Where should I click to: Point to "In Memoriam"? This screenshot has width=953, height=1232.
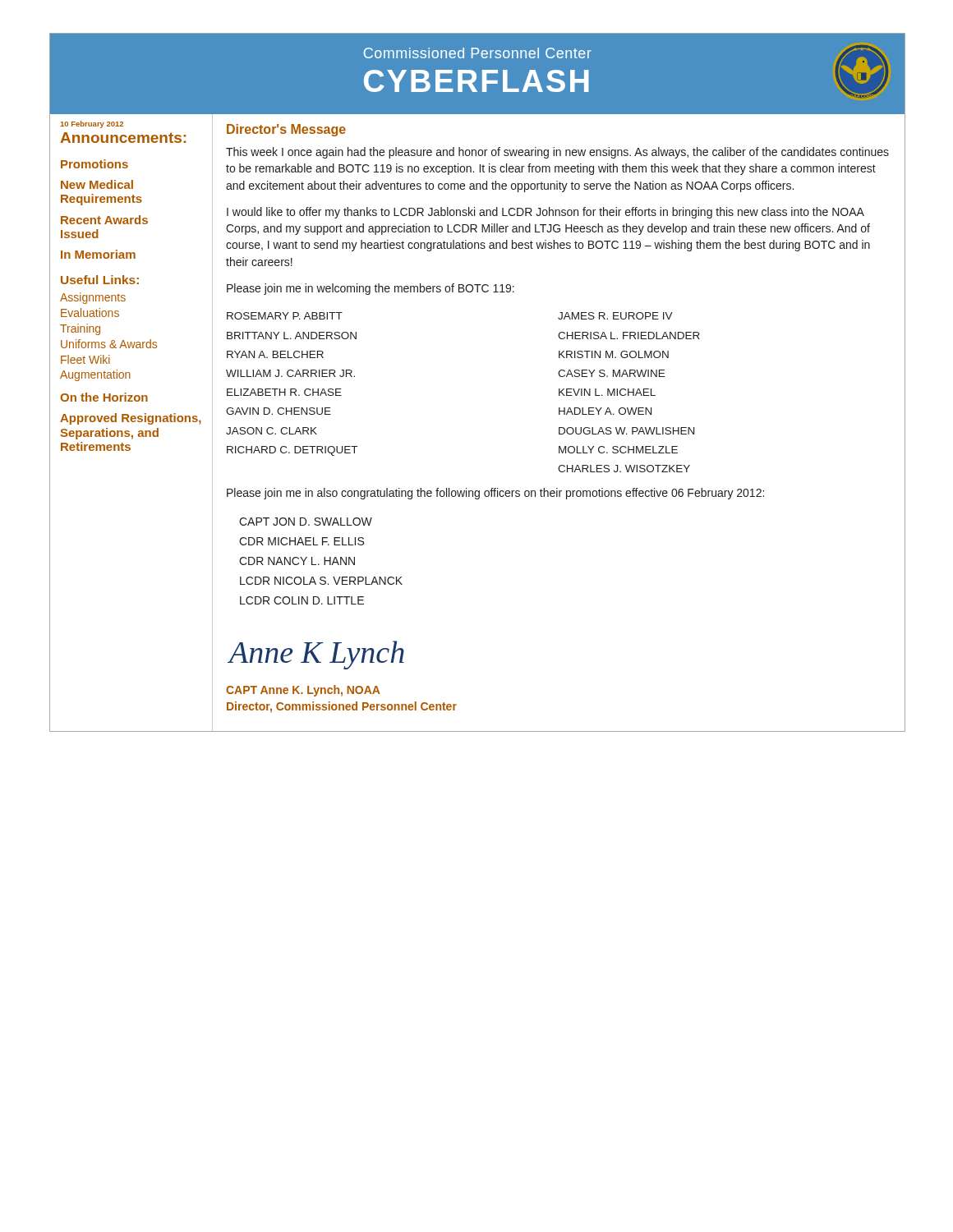click(x=98, y=254)
